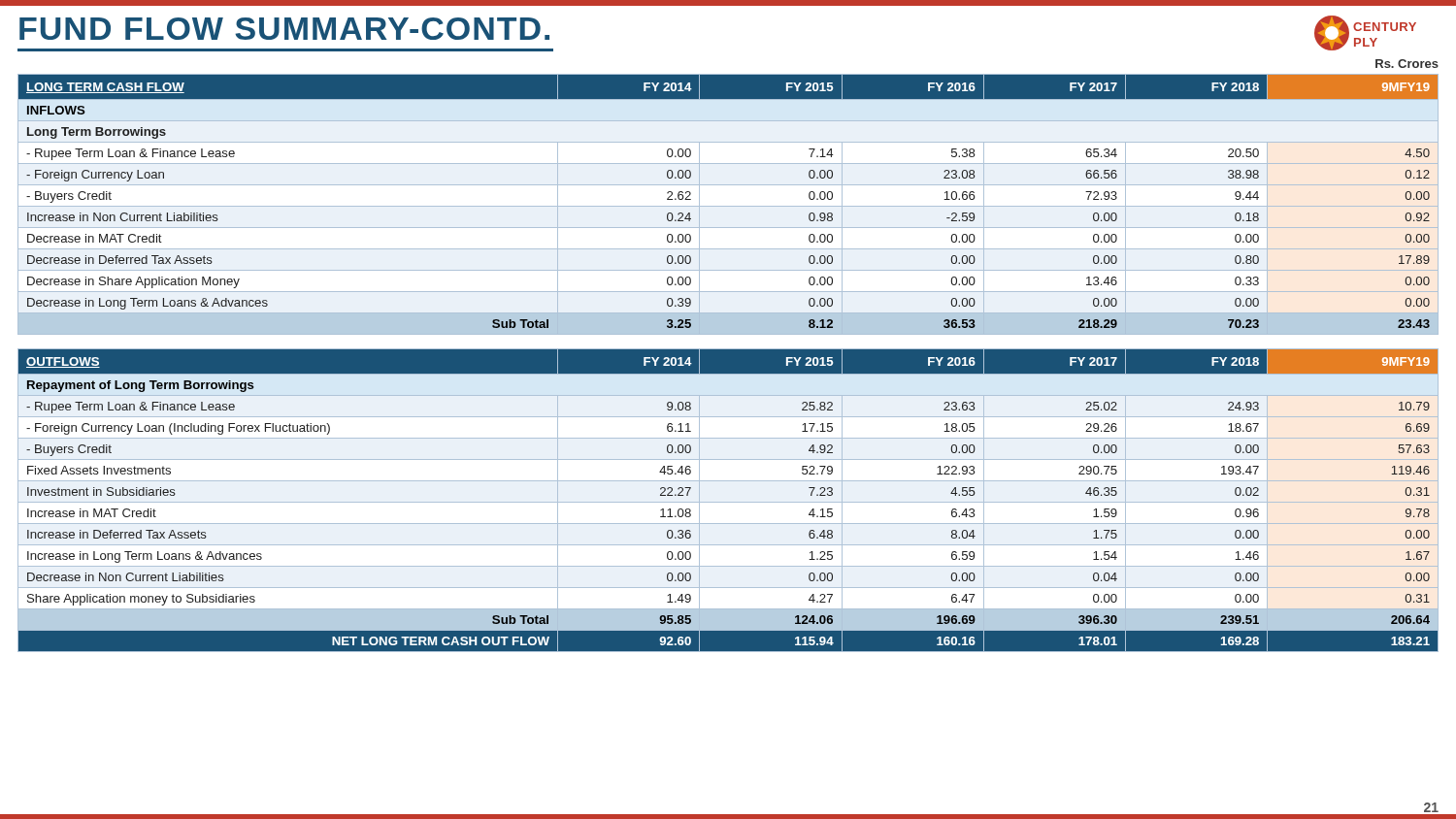The image size is (1456, 819).
Task: Click on the table containing "Share Application money"
Action: pyautogui.click(x=728, y=500)
